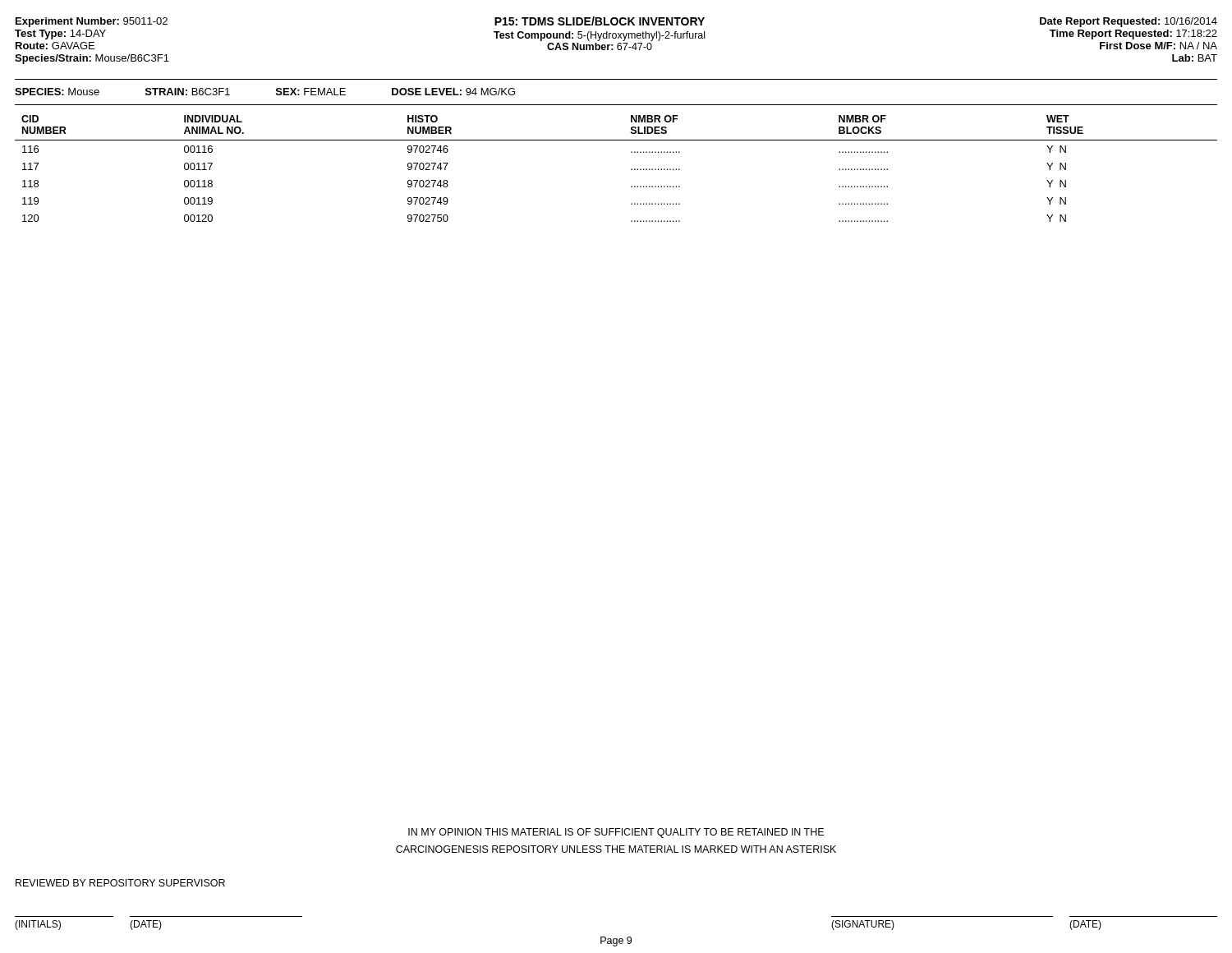Click on the text block containing "SPECIES: Mouse STRAIN: B6C3F1"

pyautogui.click(x=265, y=92)
